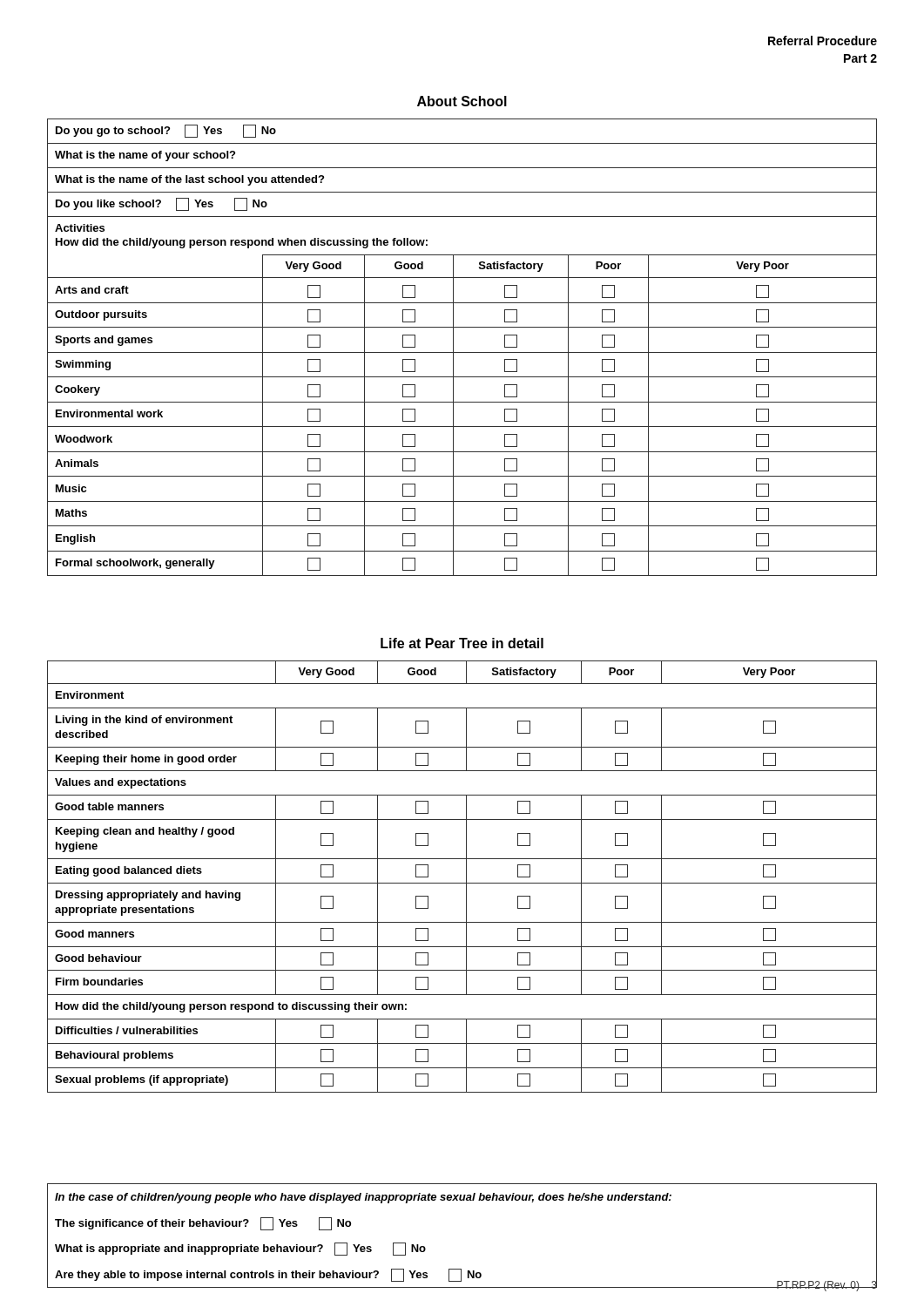This screenshot has height=1307, width=924.
Task: Where does it say "Life at Pear Tree in detail"?
Action: click(462, 644)
